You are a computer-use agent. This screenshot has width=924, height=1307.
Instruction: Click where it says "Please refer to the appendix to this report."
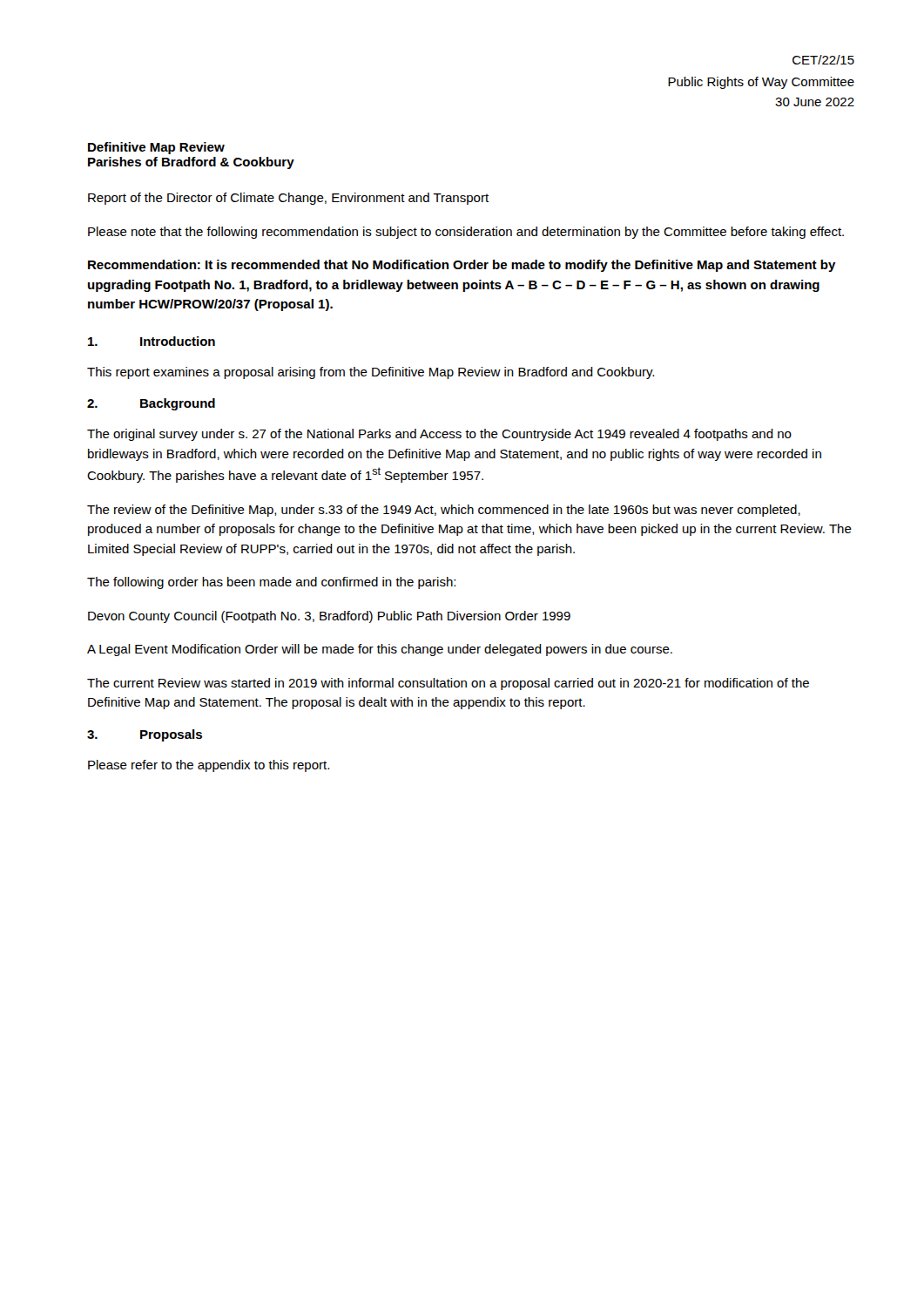point(209,764)
